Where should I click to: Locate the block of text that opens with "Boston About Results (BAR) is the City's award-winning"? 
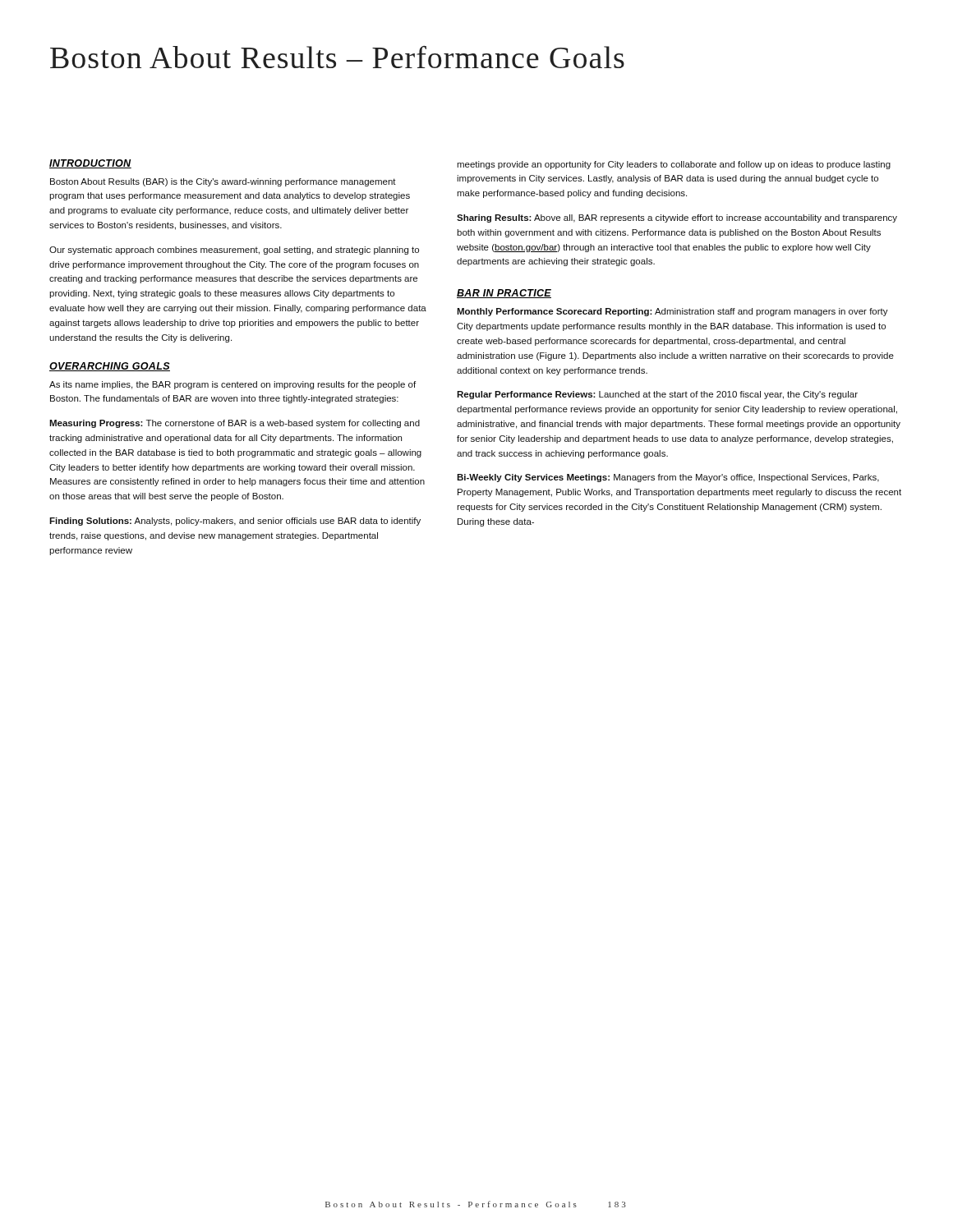pyautogui.click(x=230, y=203)
